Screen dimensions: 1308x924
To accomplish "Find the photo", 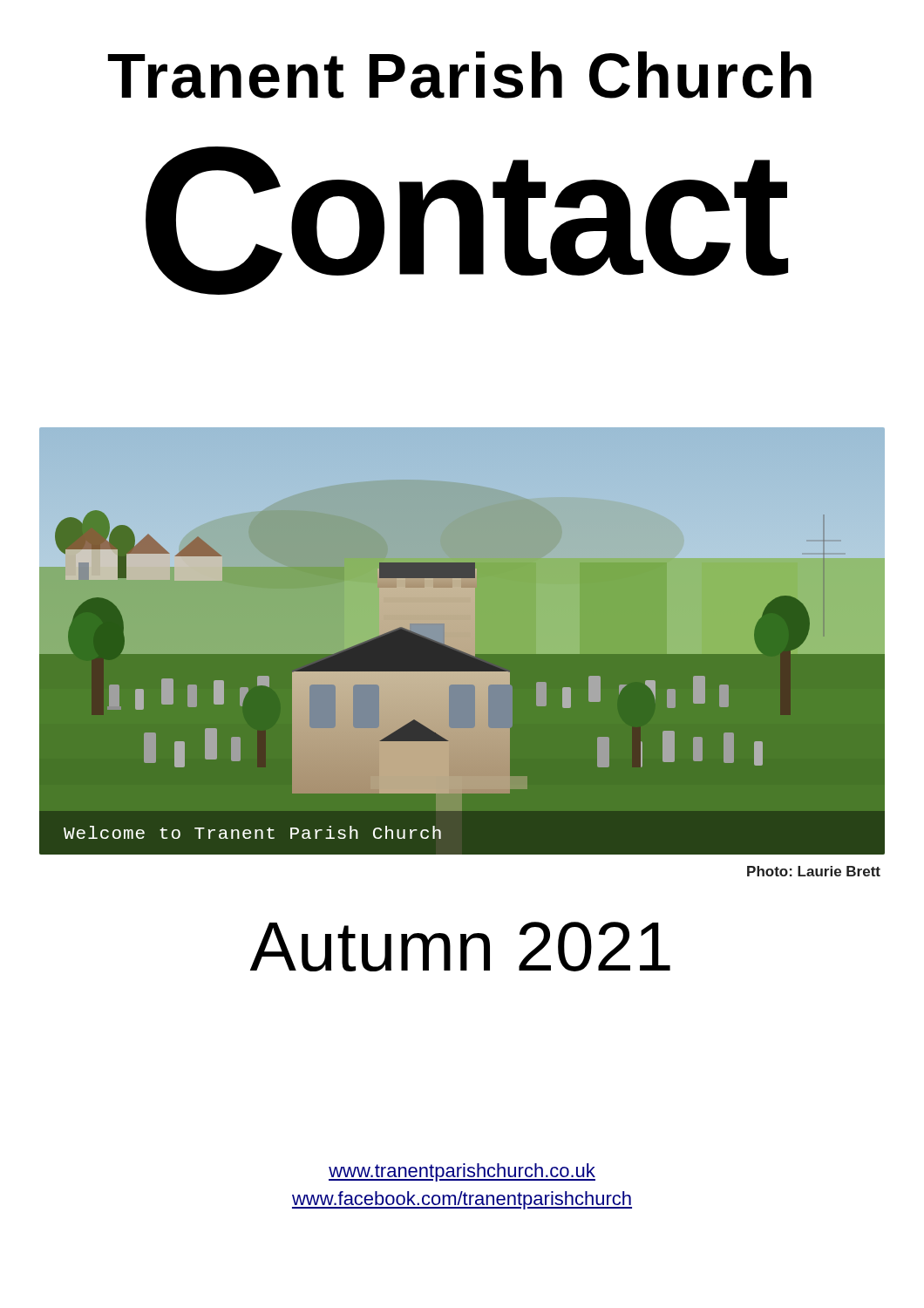I will (x=462, y=641).
